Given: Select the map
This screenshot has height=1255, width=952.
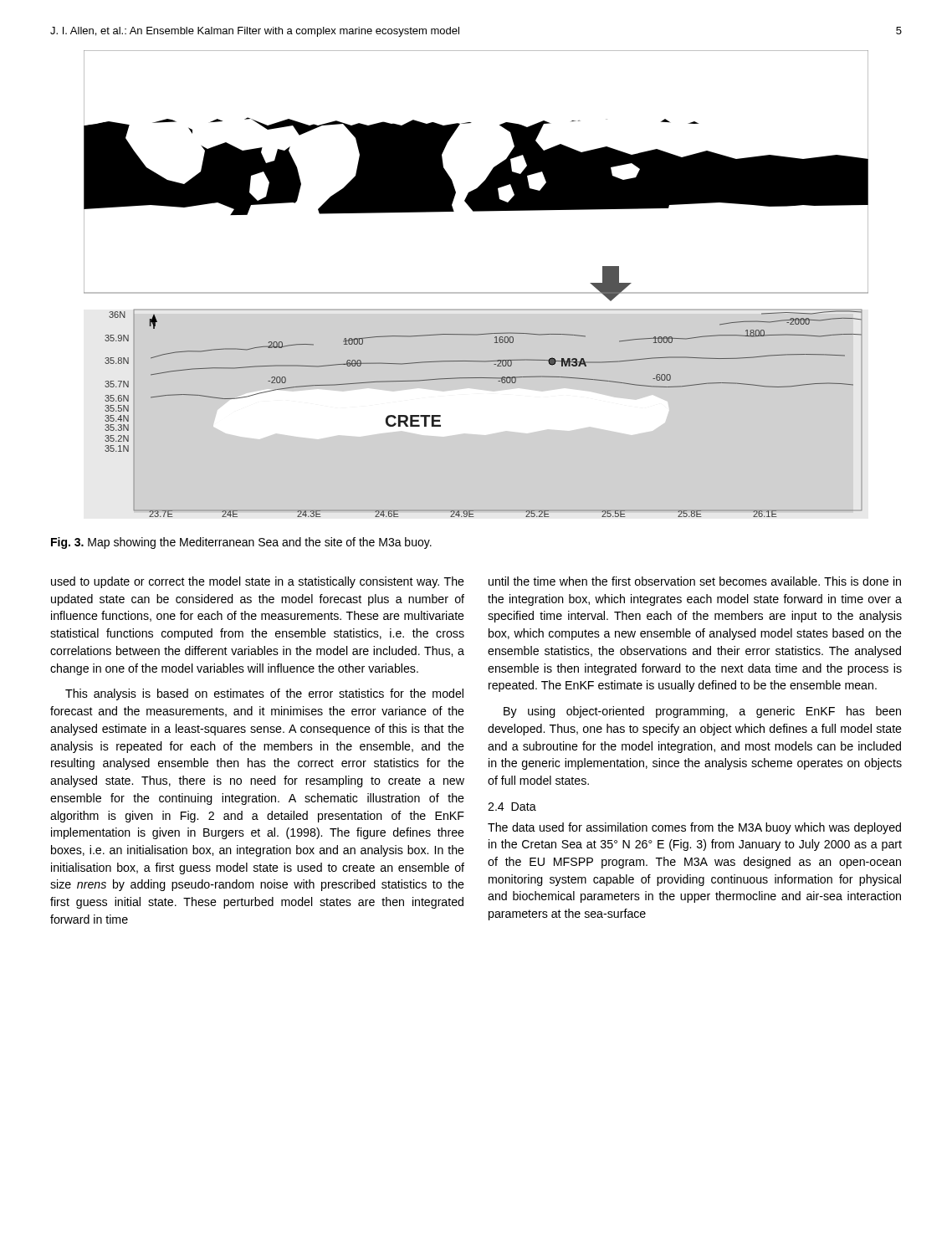Looking at the screenshot, I should click(476, 289).
